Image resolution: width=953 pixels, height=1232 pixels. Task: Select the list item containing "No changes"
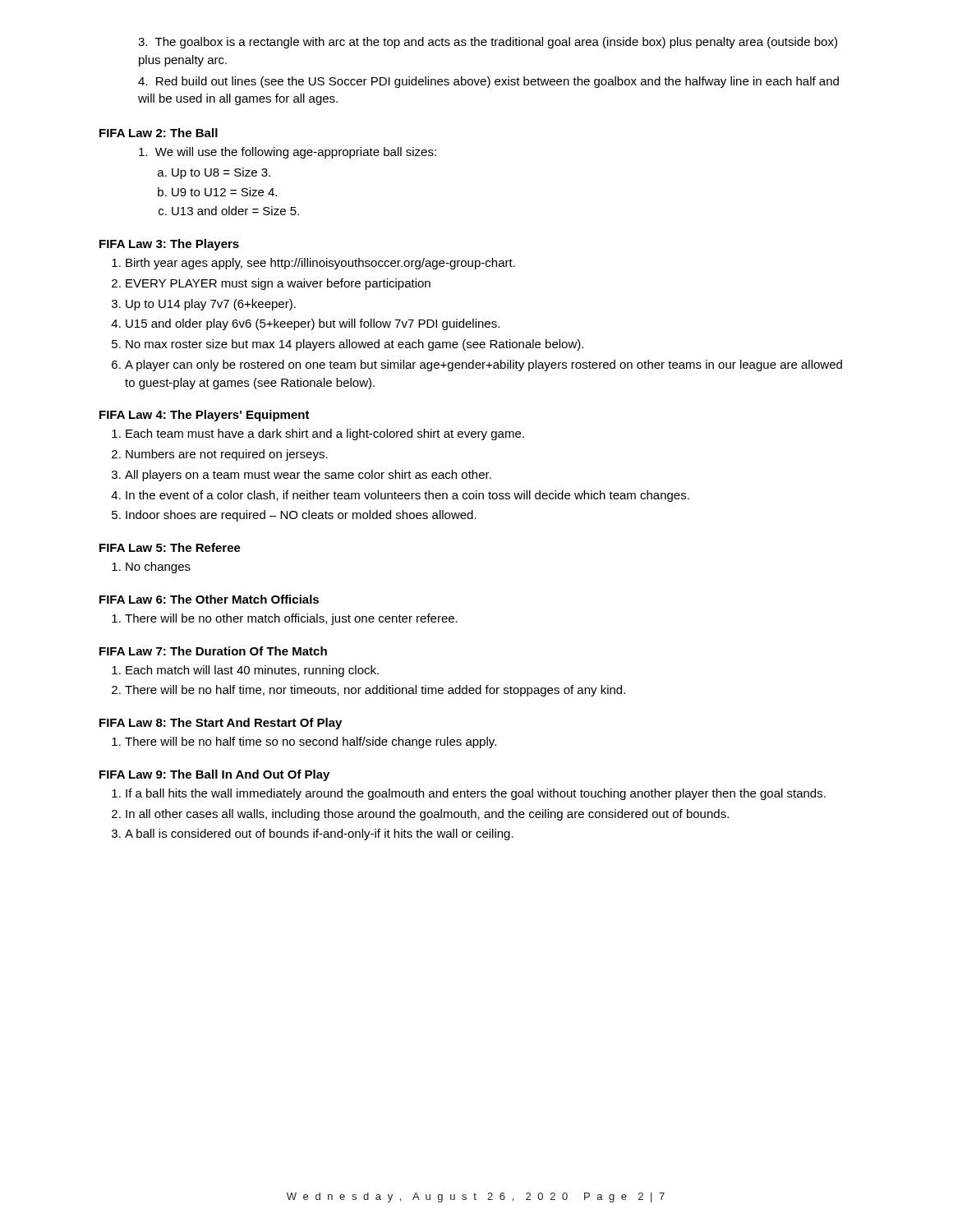point(158,566)
